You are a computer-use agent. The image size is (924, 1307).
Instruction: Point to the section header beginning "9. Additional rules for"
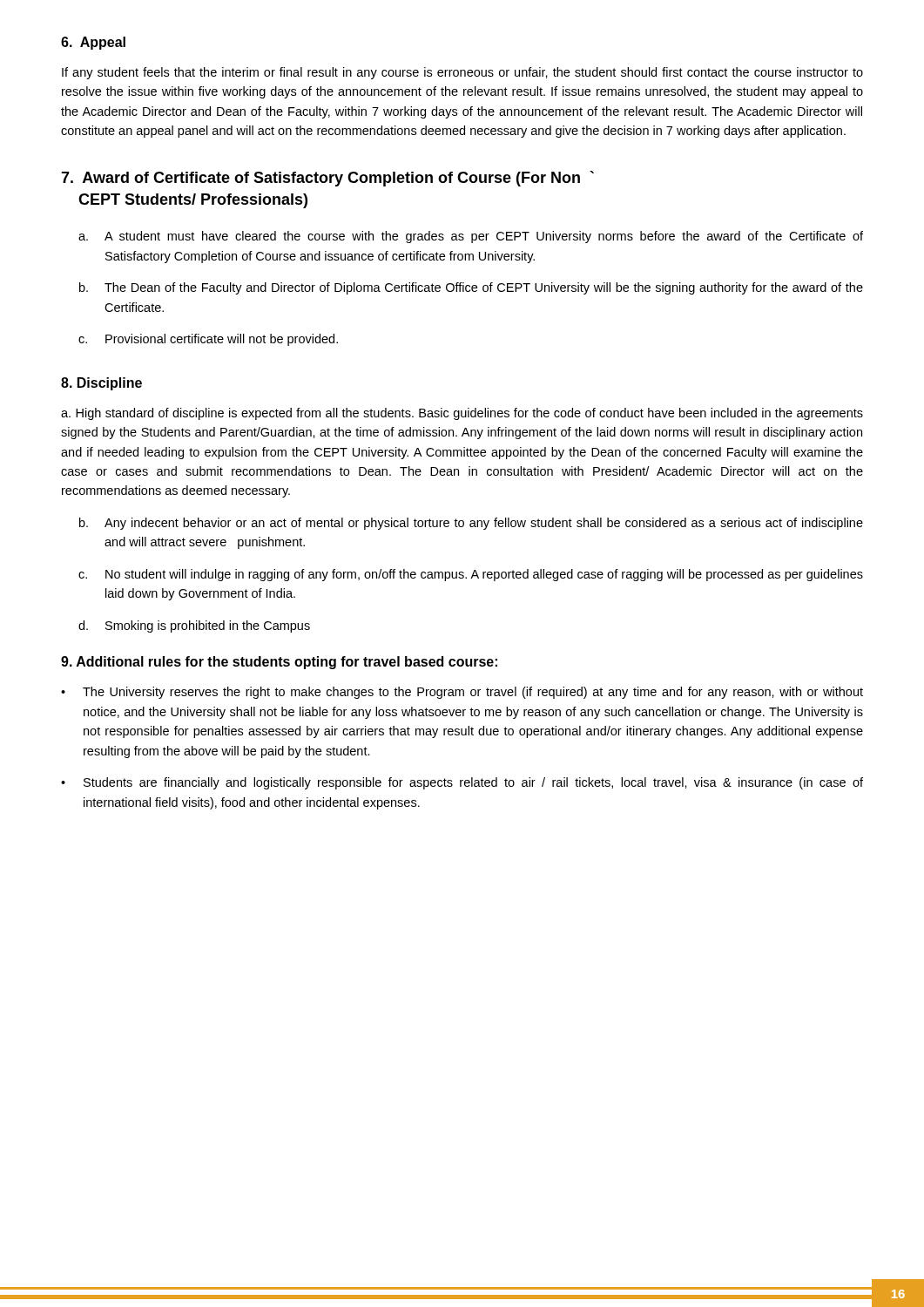pyautogui.click(x=280, y=662)
